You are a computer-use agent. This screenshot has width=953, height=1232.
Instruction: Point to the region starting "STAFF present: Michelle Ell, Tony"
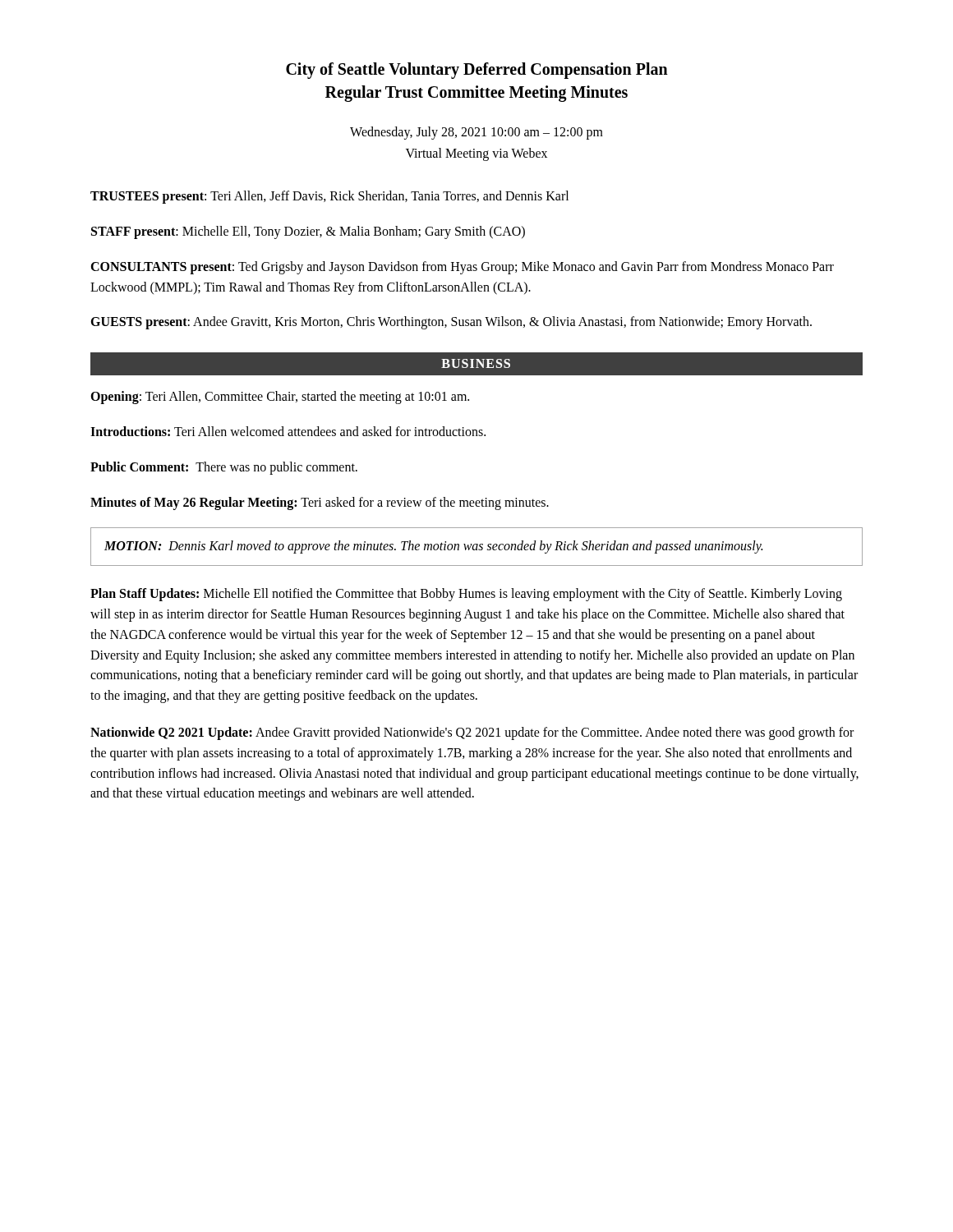point(308,231)
